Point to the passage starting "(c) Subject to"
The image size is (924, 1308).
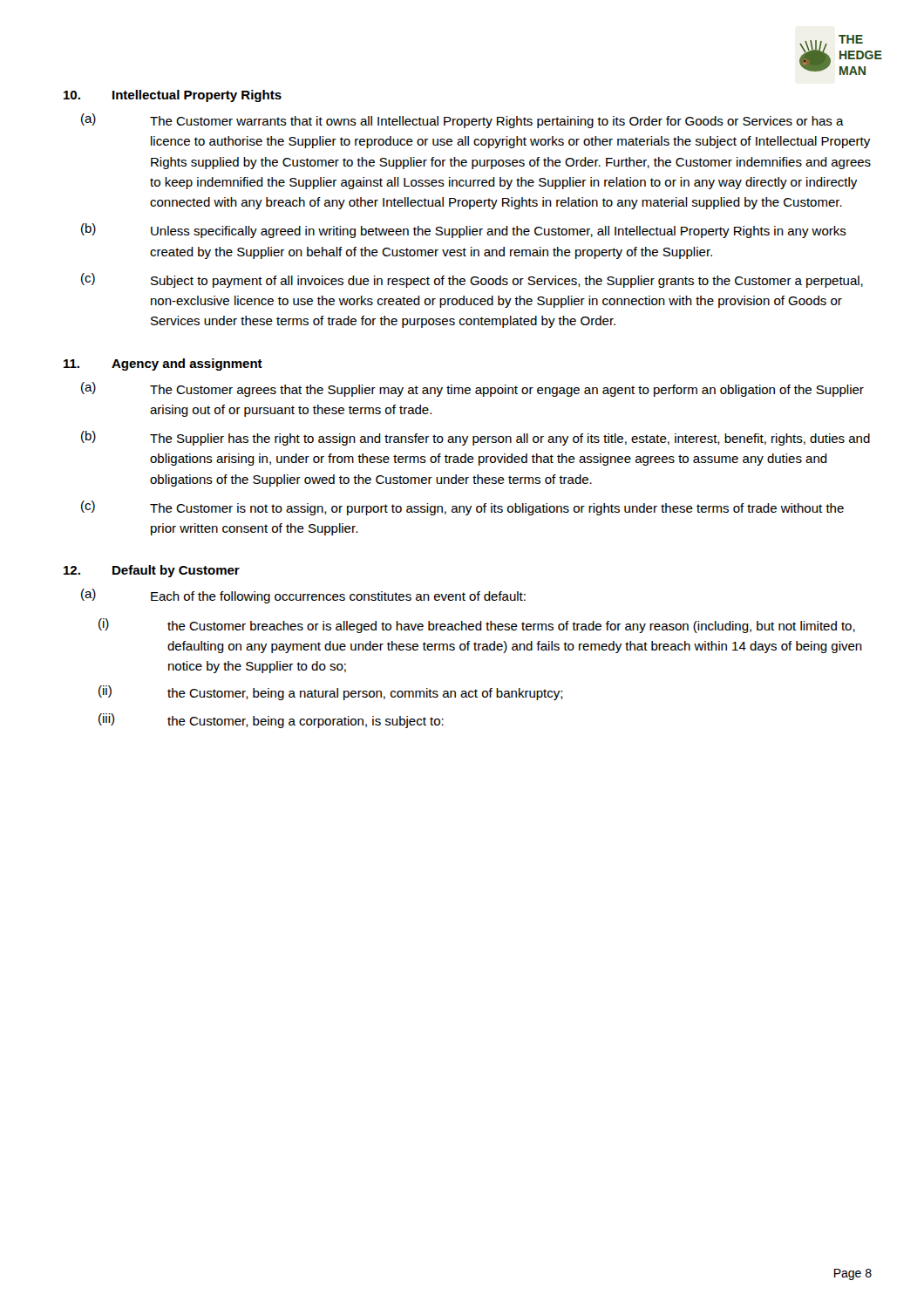pyautogui.click(x=467, y=301)
